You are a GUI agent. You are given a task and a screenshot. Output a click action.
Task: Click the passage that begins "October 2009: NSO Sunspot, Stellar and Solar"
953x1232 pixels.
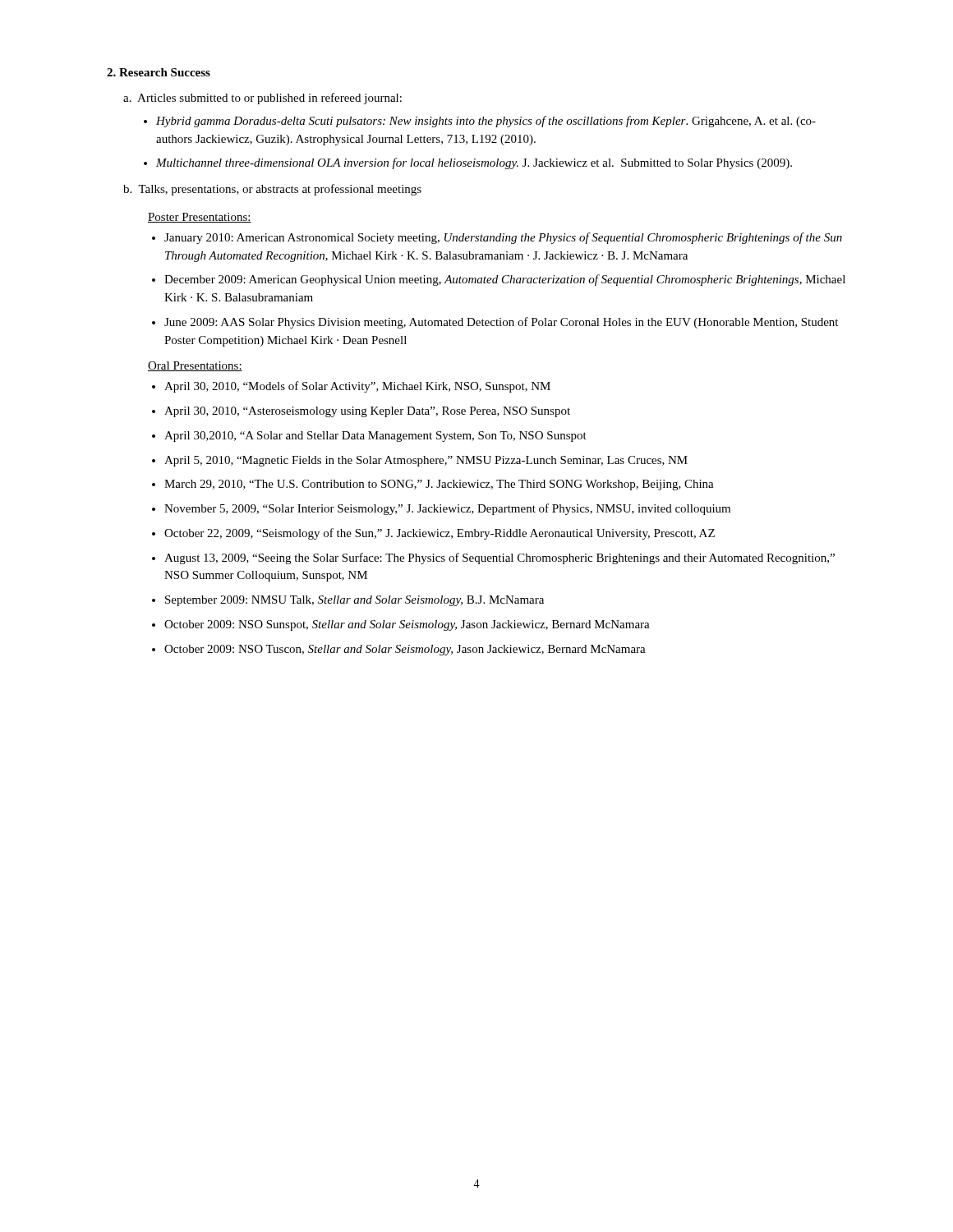[x=407, y=624]
